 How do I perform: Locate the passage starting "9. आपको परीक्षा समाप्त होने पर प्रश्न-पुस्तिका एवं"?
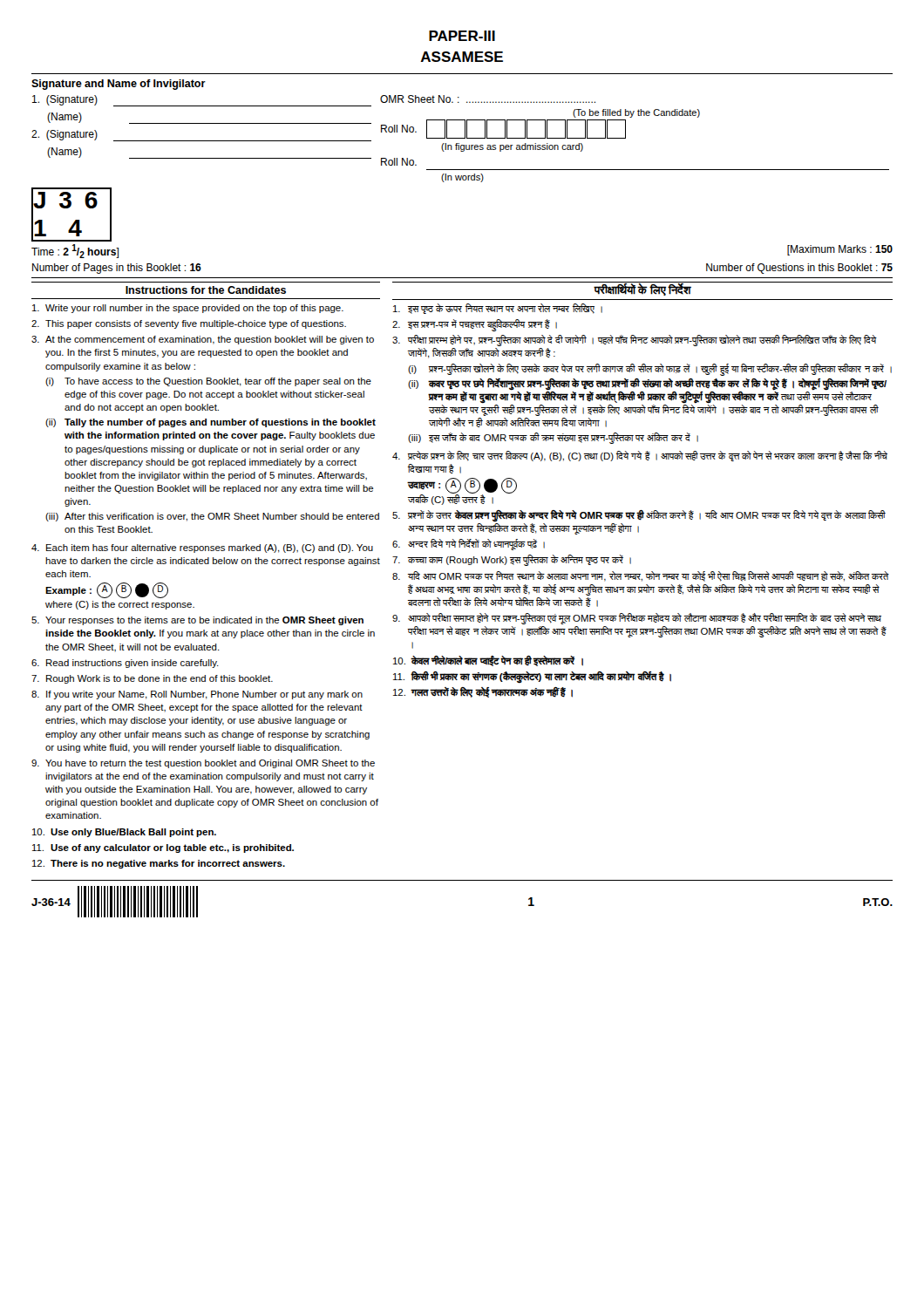pos(642,632)
